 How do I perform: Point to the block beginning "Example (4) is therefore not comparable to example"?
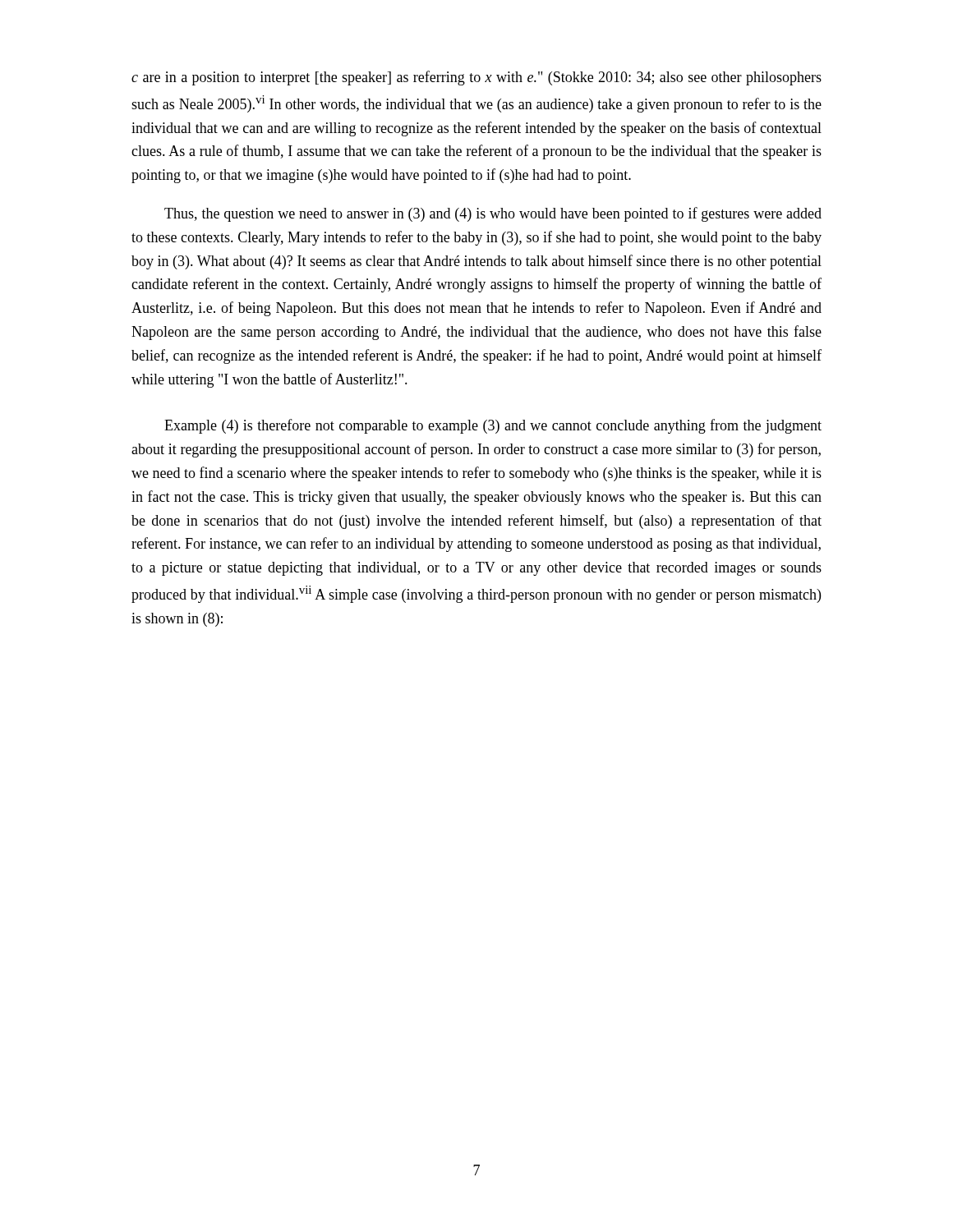tap(476, 522)
